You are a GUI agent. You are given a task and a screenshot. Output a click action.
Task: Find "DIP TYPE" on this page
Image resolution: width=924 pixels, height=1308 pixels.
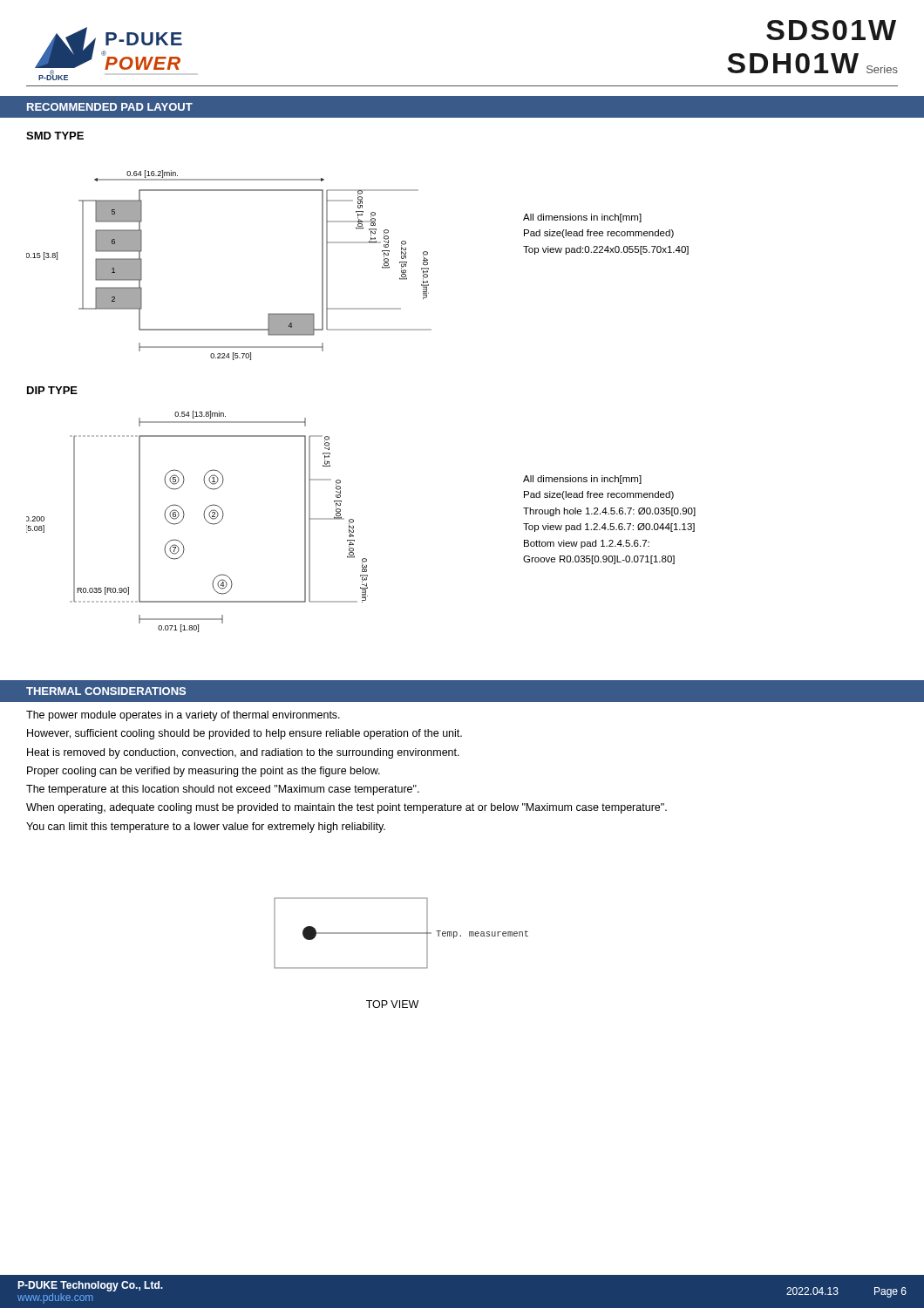[52, 390]
